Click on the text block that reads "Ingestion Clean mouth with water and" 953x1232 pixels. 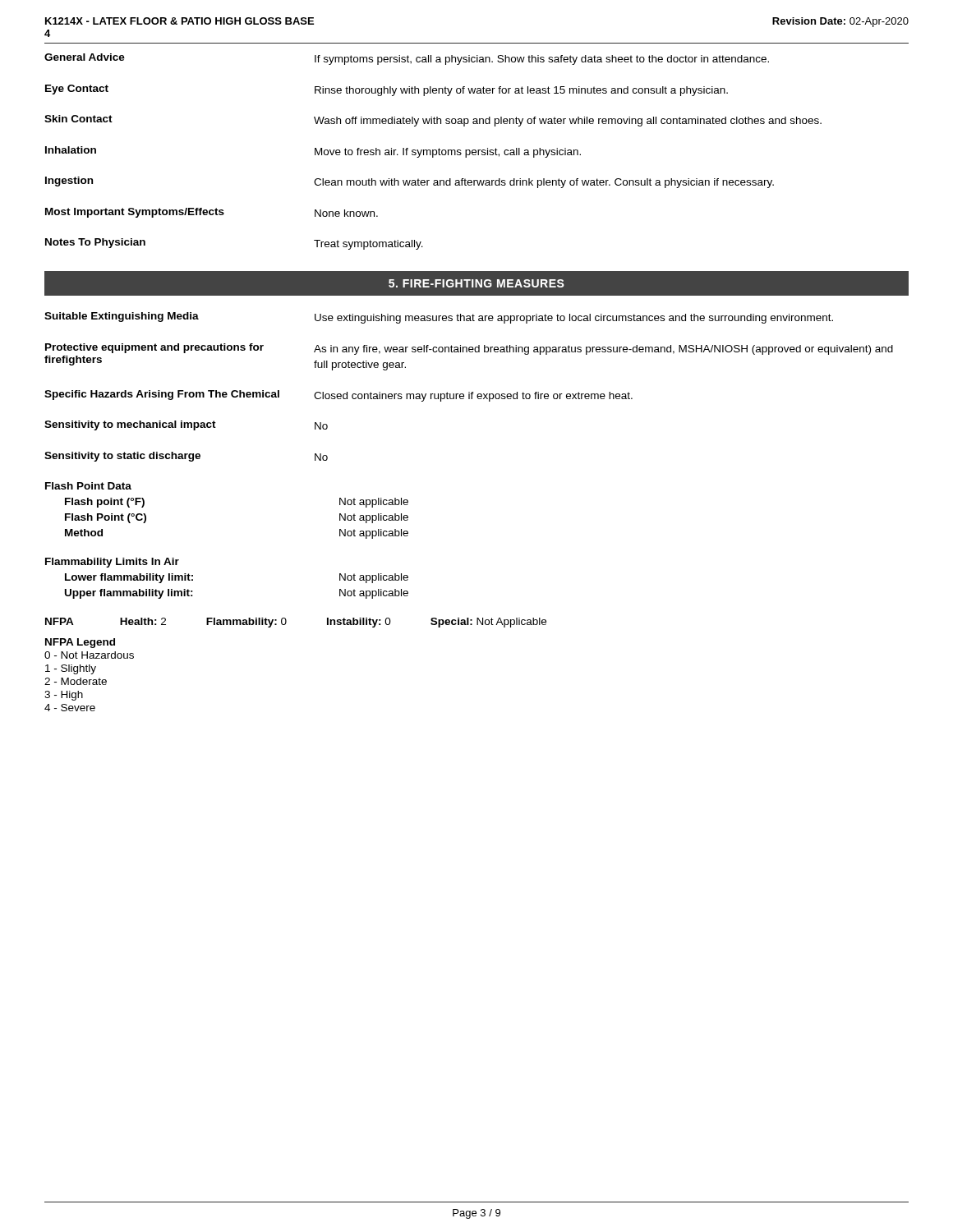(x=476, y=182)
